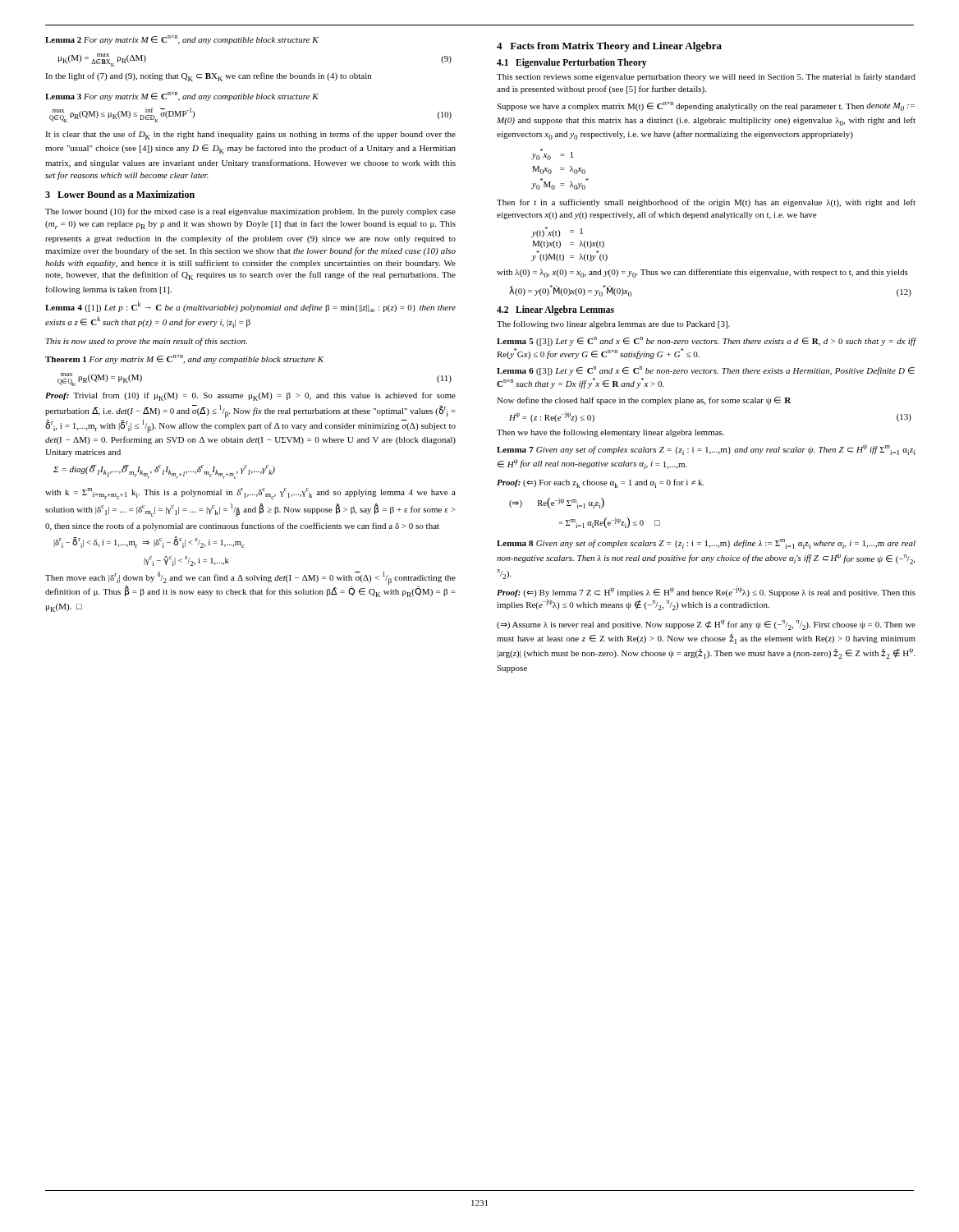Find the text block containing "The following two linear"

click(706, 324)
